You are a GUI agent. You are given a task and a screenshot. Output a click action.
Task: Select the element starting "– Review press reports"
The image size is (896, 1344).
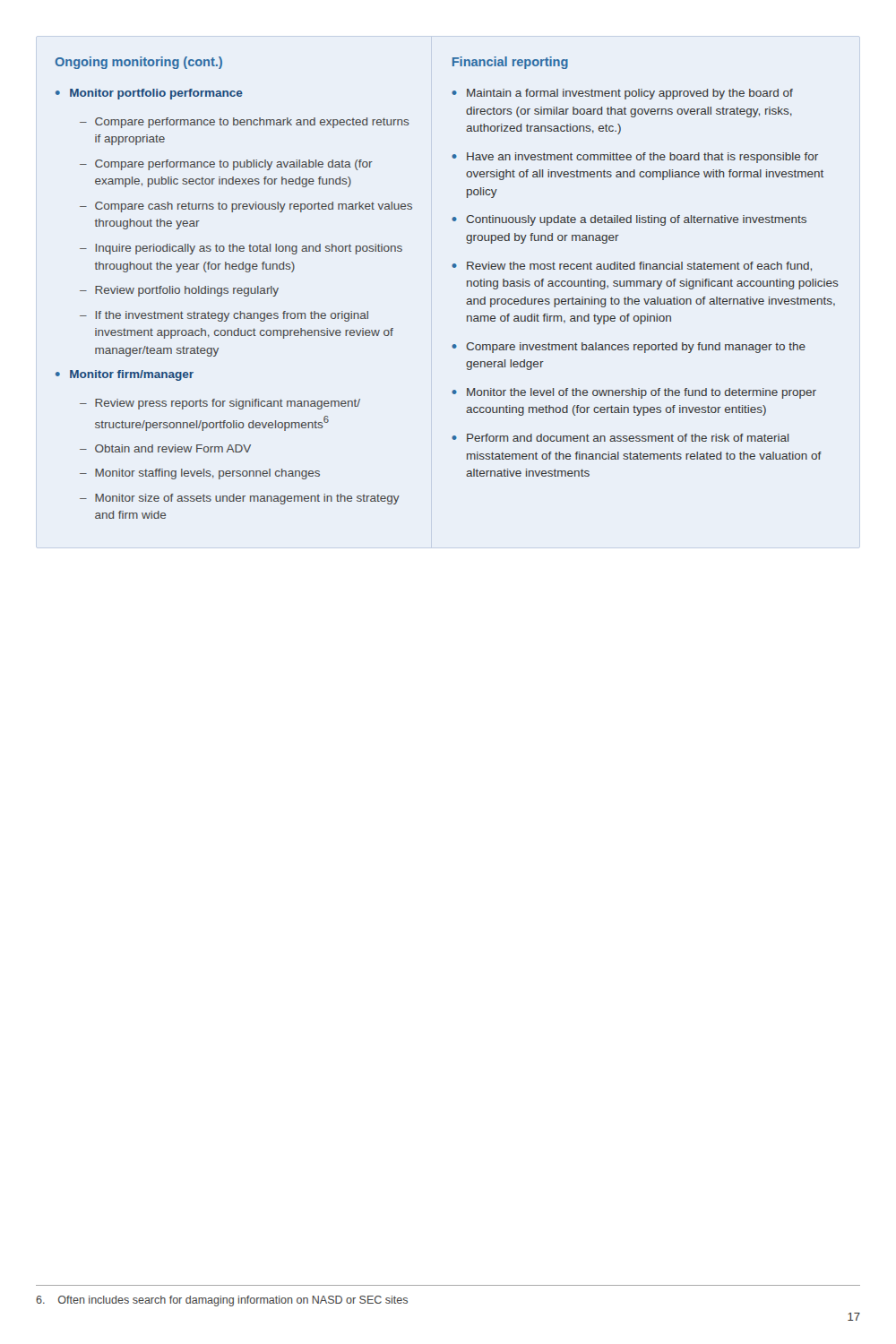(x=247, y=413)
